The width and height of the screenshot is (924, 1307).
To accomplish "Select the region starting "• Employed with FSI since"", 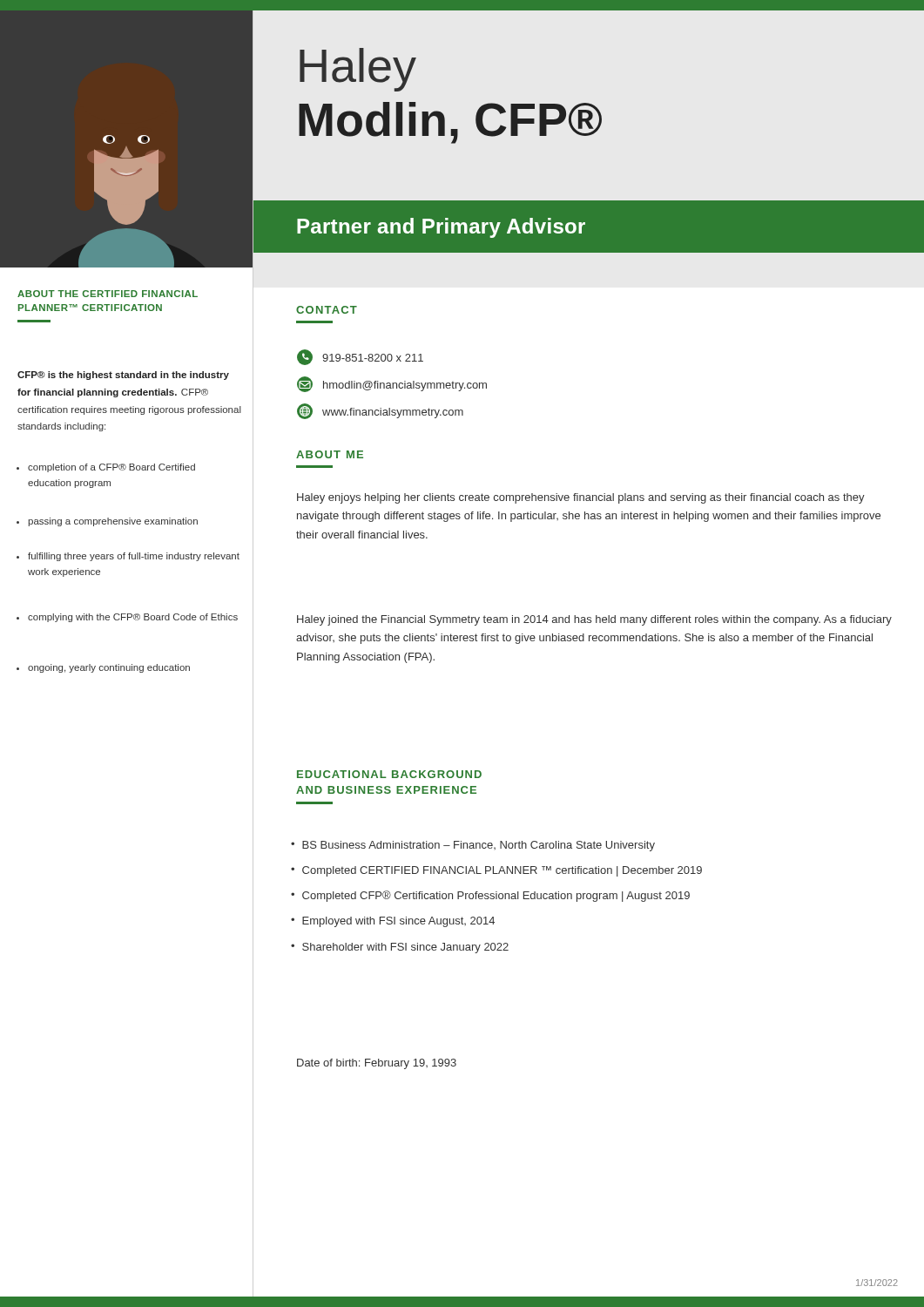I will [393, 921].
